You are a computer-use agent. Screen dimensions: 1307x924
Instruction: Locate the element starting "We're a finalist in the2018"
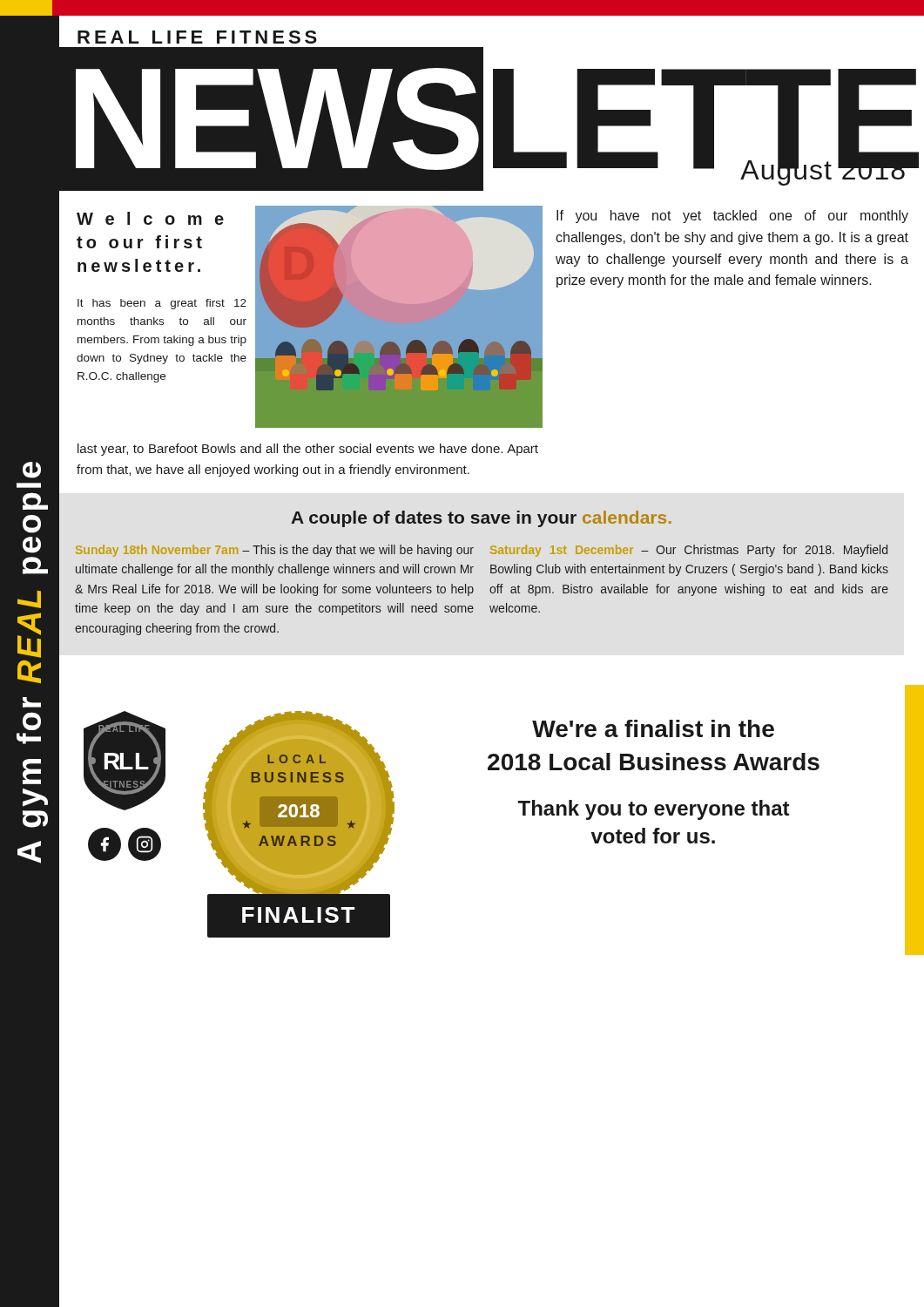point(653,728)
